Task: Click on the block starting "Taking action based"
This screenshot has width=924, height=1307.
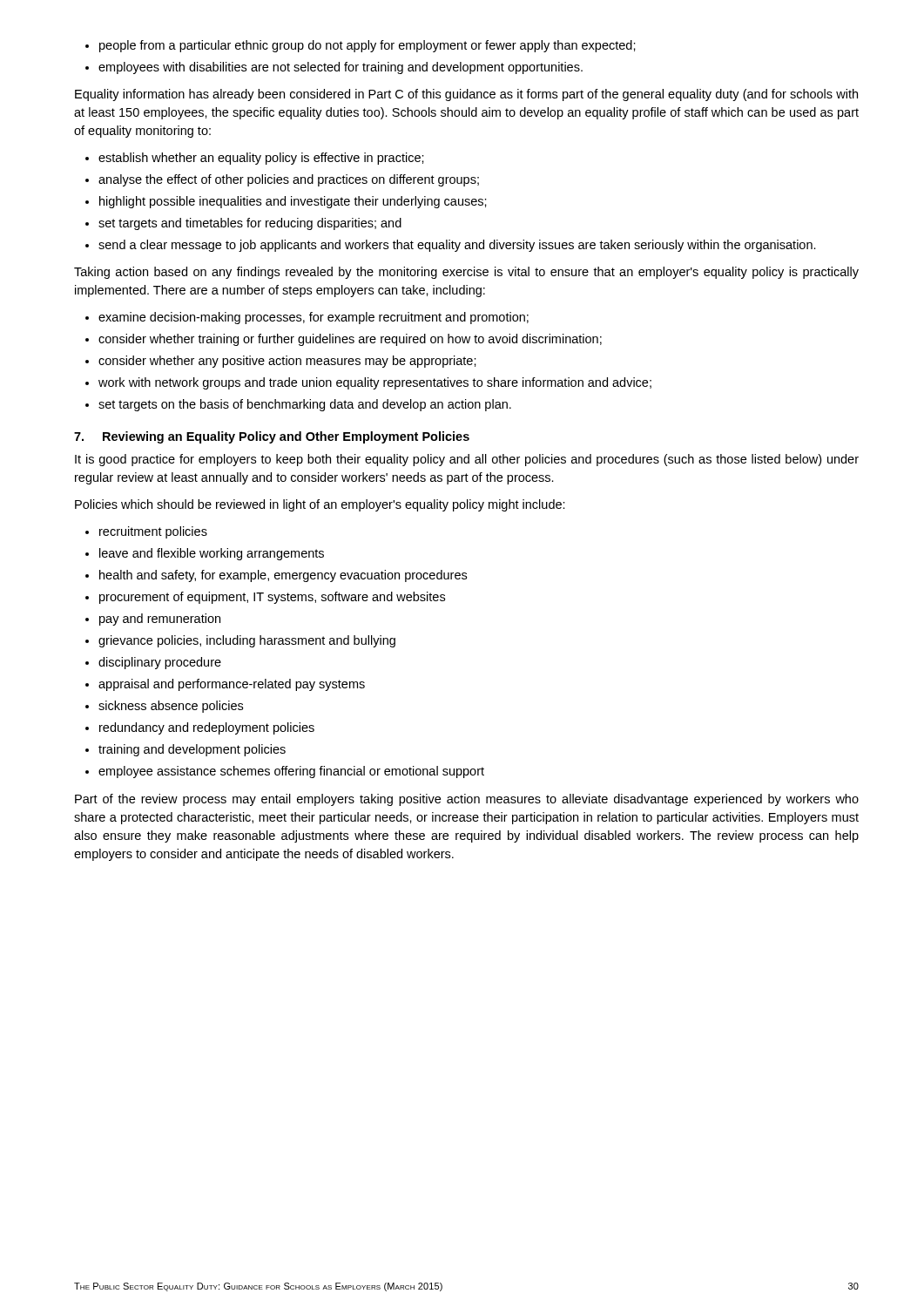Action: click(x=466, y=281)
